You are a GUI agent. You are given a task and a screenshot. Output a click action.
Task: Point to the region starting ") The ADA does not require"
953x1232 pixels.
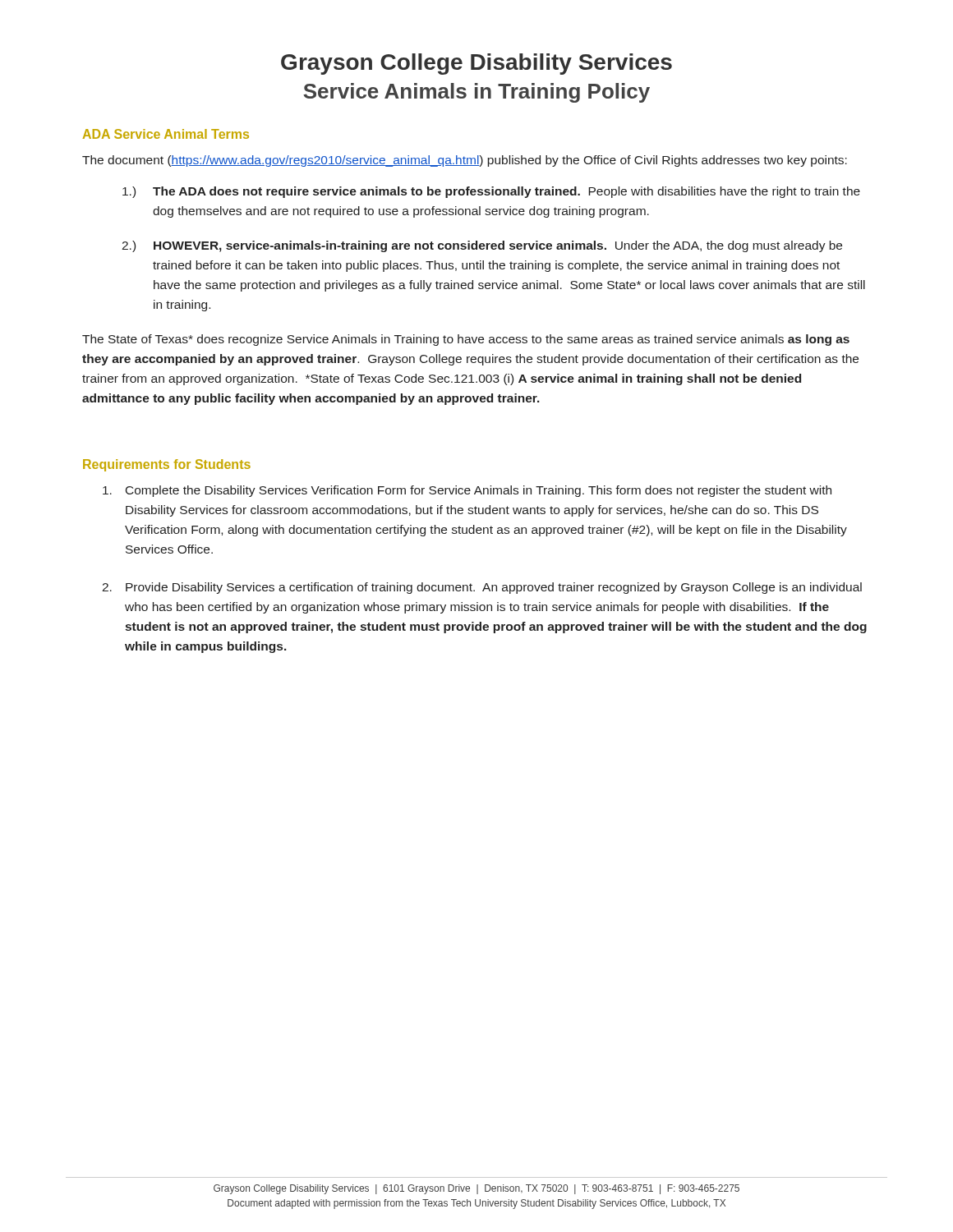(x=496, y=201)
